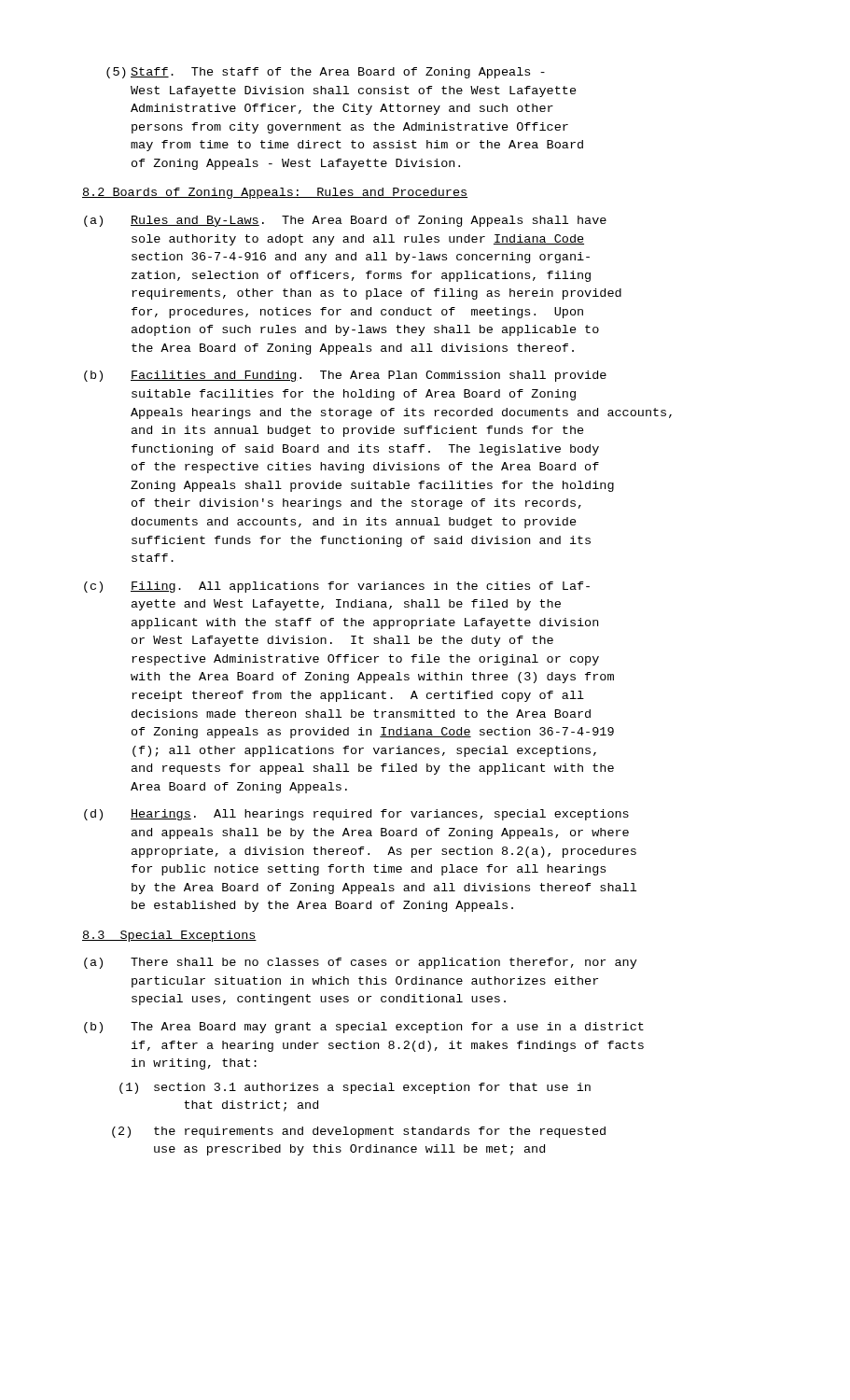Point to the block starting "(b) The Area Board may grant a special"

(438, 1046)
